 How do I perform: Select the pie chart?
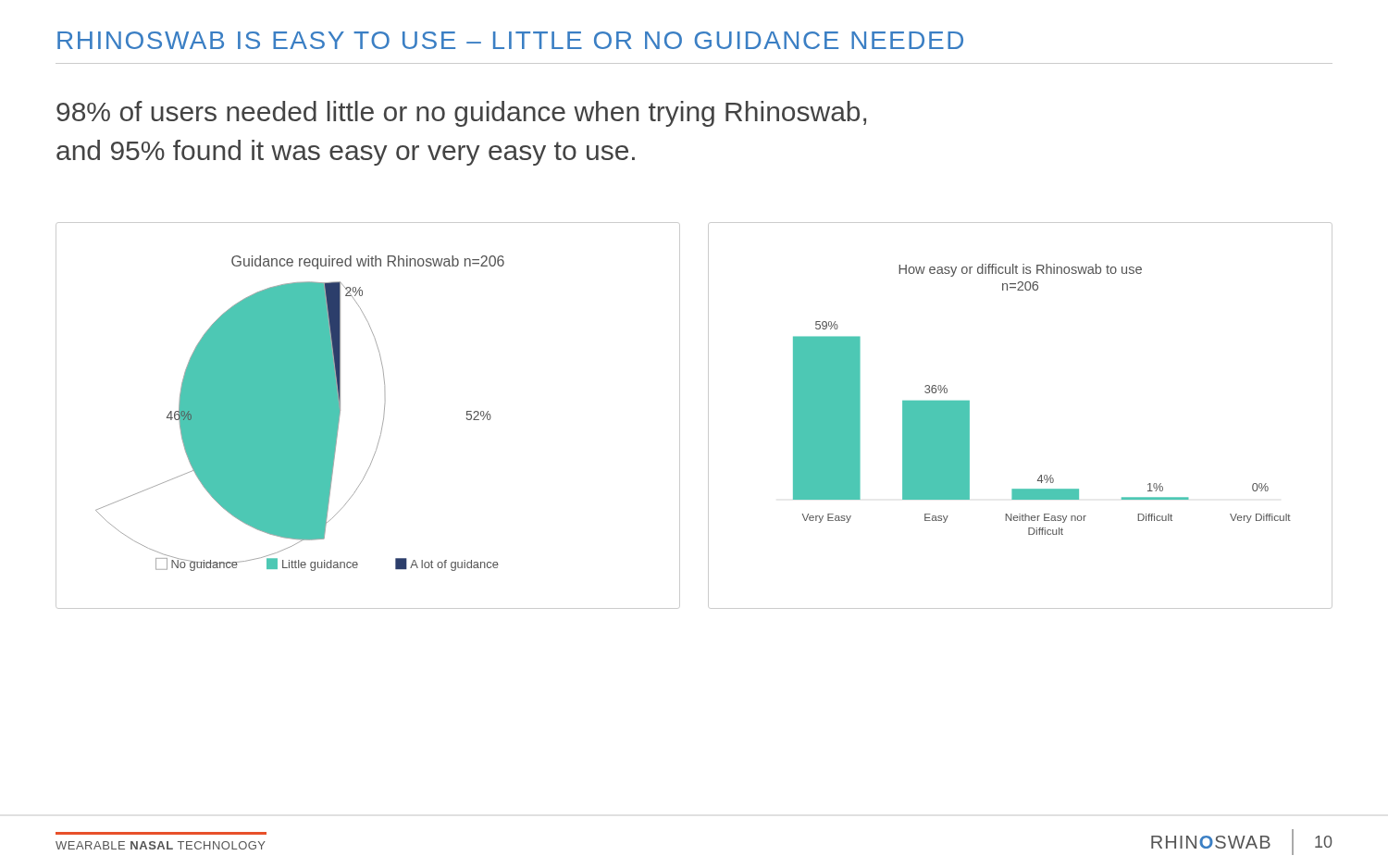click(x=368, y=416)
